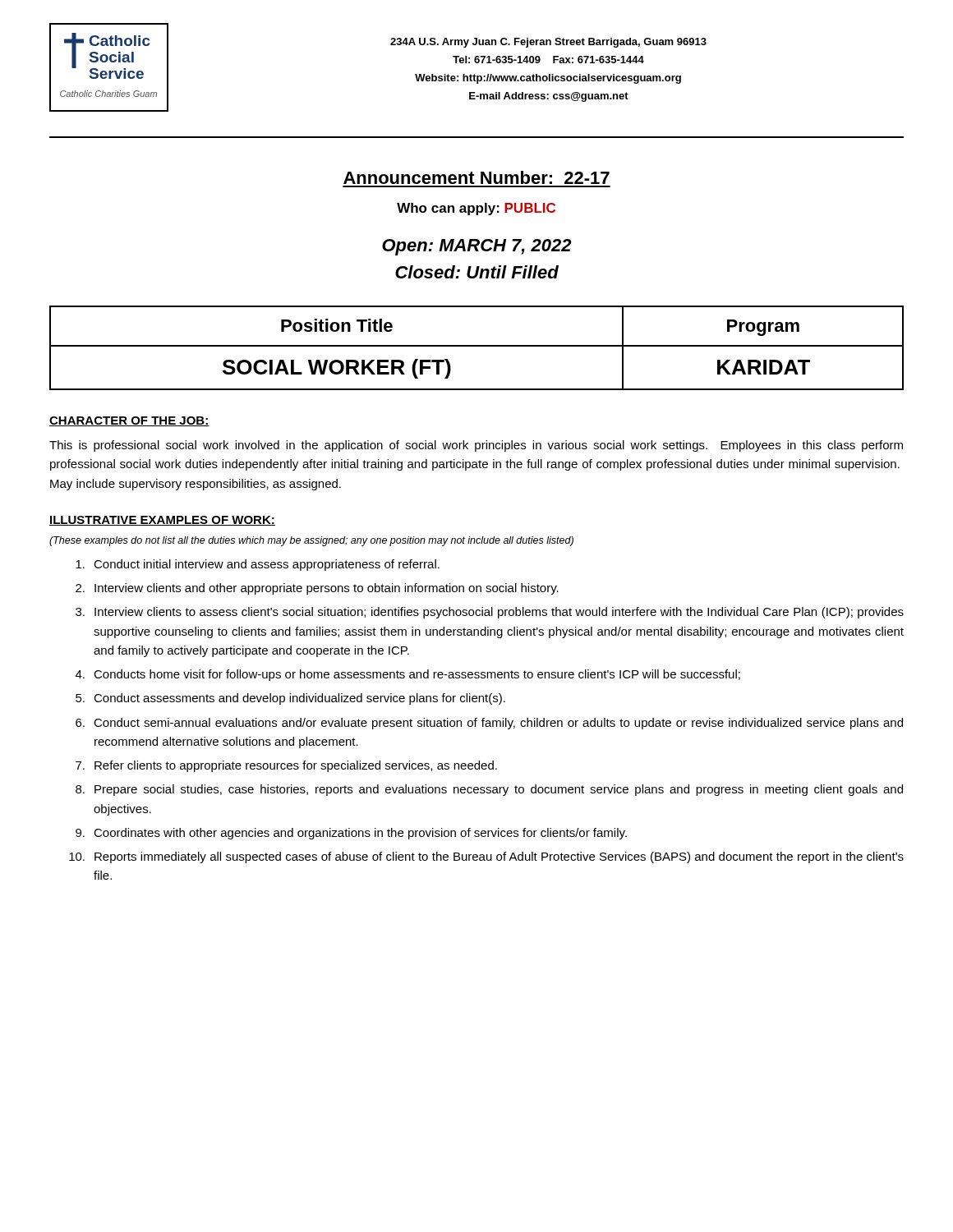This screenshot has width=953, height=1232.
Task: Locate the list item that says "4. Conducts home"
Action: tap(476, 674)
